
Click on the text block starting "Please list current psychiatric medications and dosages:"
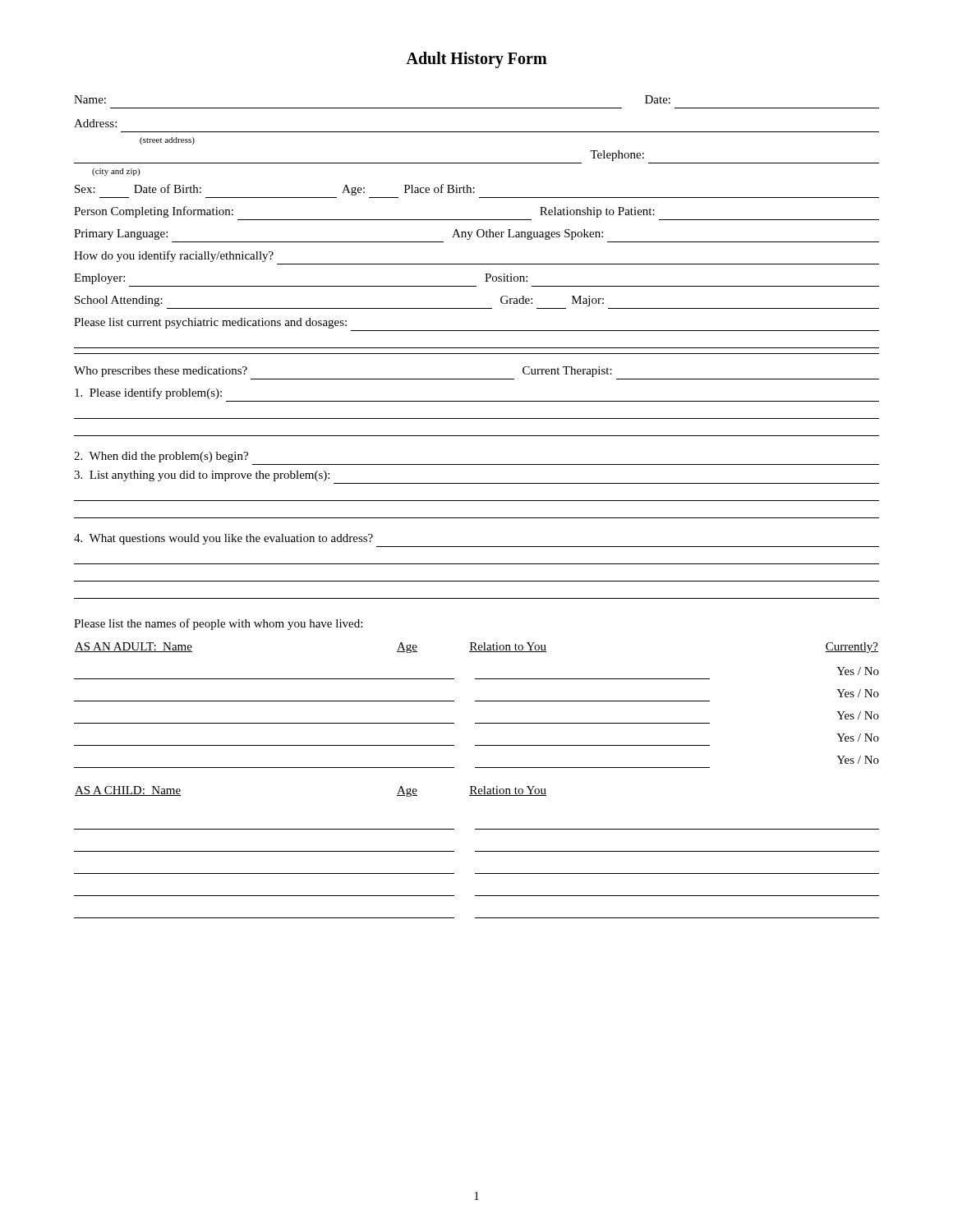[476, 322]
